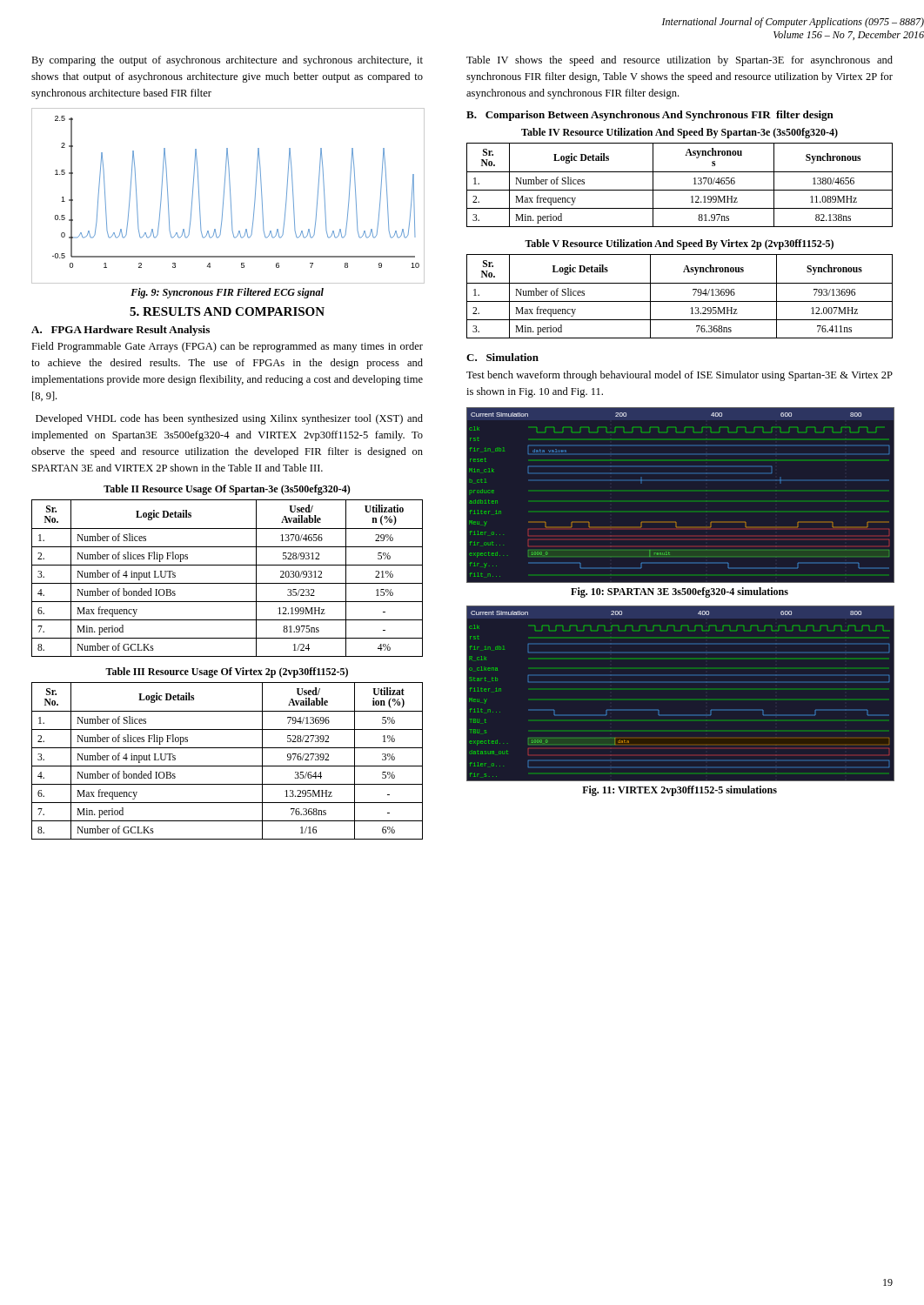Point to the element starting "B. Comparison Between Asynchronous"

click(650, 115)
